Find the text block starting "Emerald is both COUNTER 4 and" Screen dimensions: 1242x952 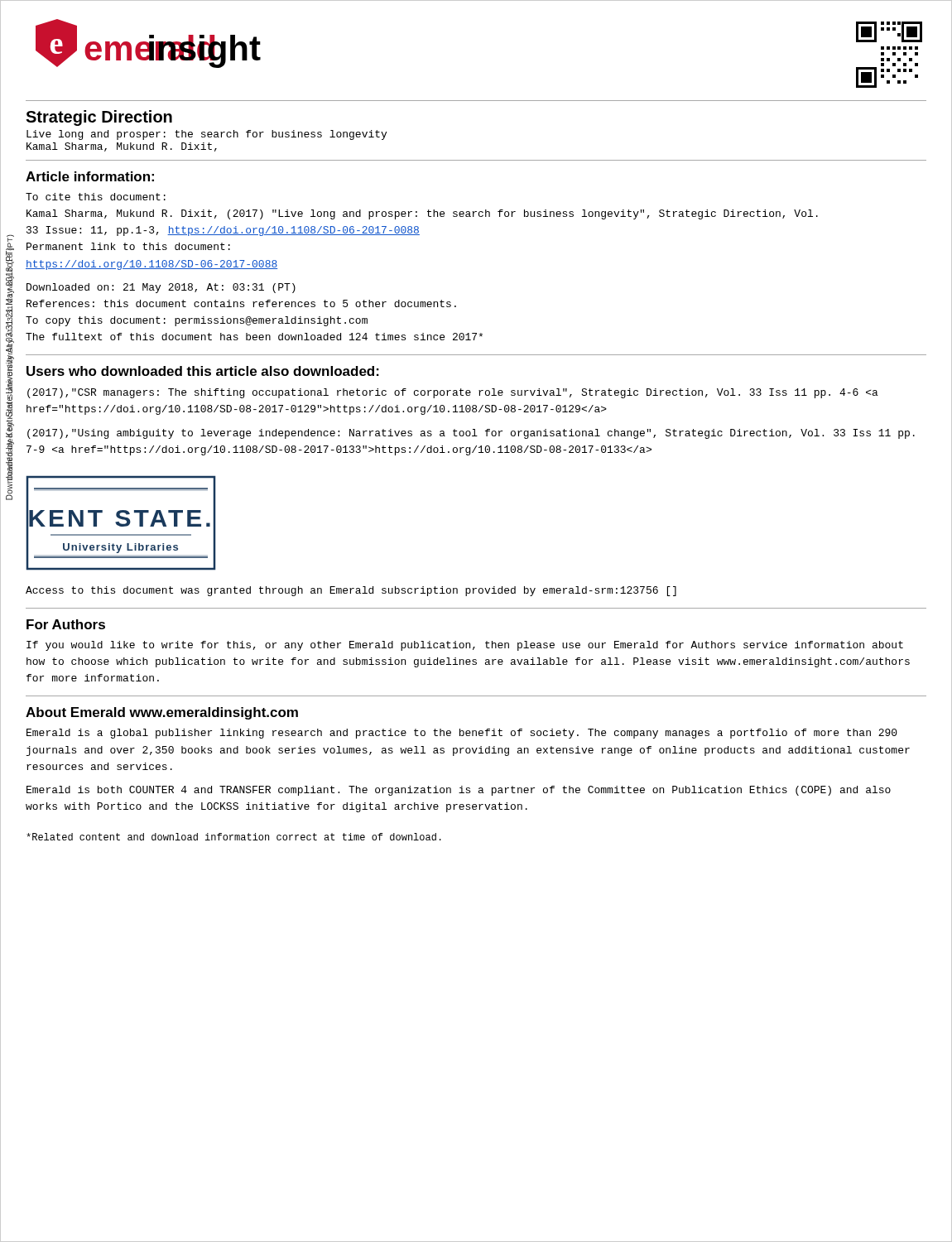point(458,798)
